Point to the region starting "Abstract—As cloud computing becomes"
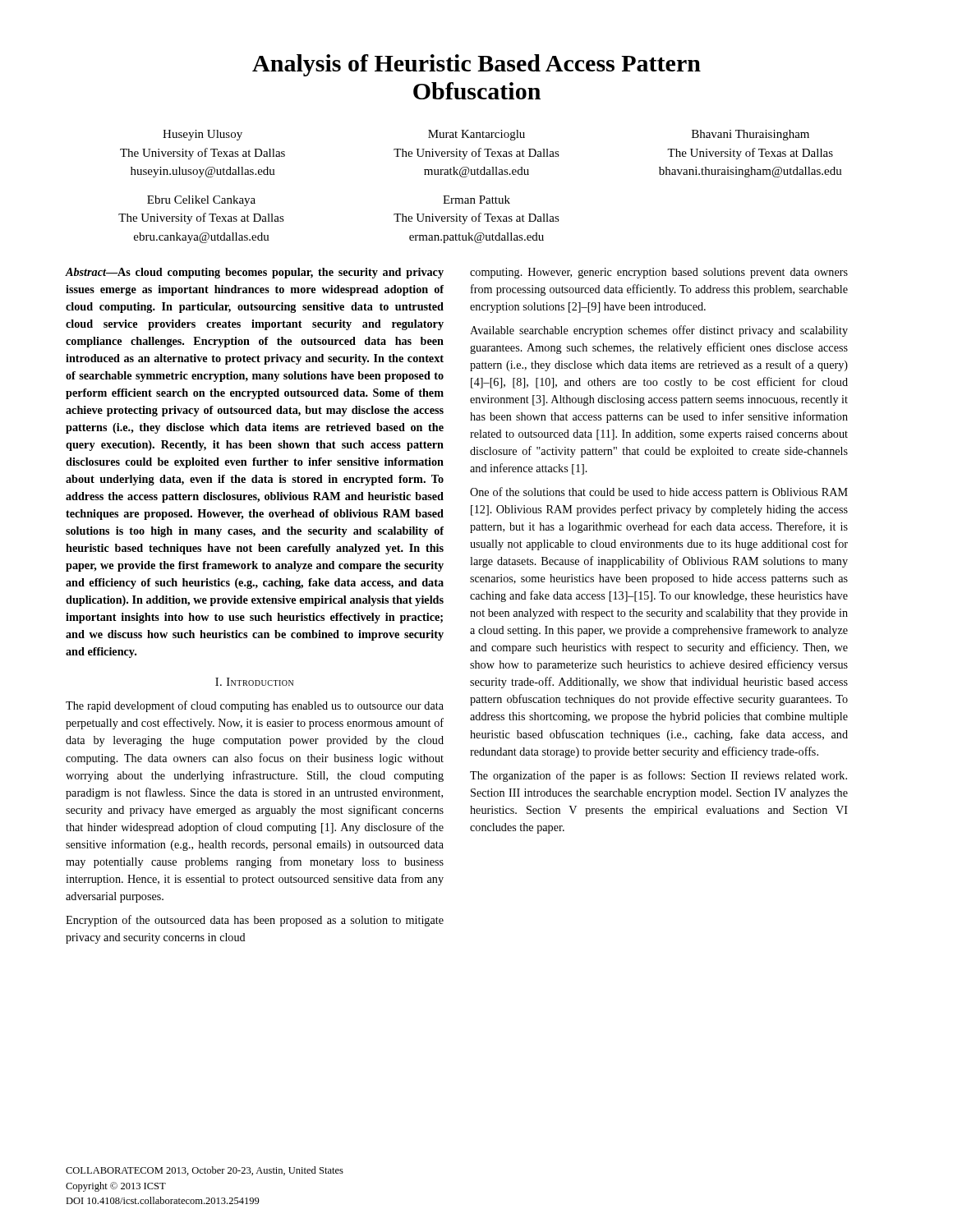 (255, 462)
